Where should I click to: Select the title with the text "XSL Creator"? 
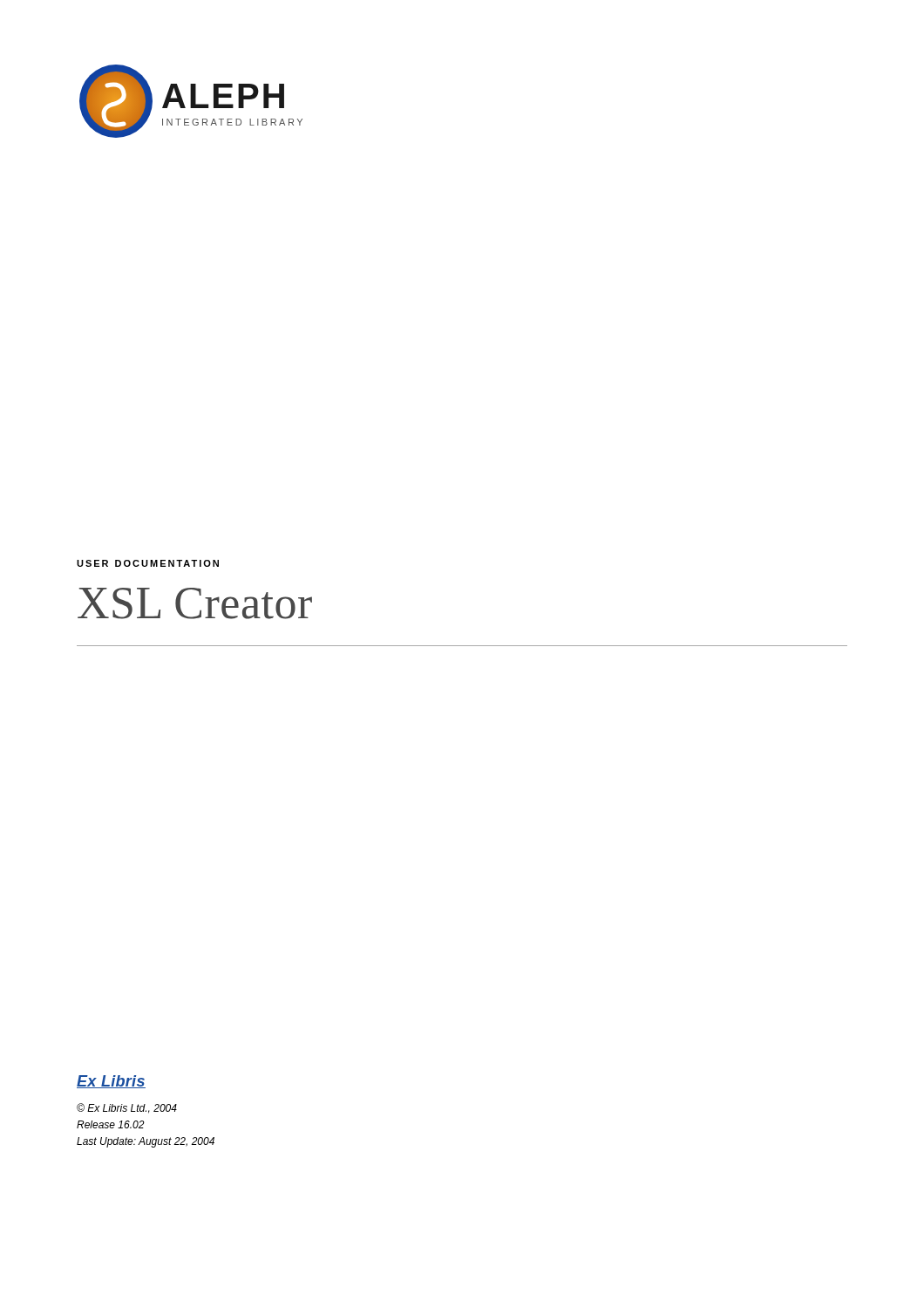click(195, 603)
